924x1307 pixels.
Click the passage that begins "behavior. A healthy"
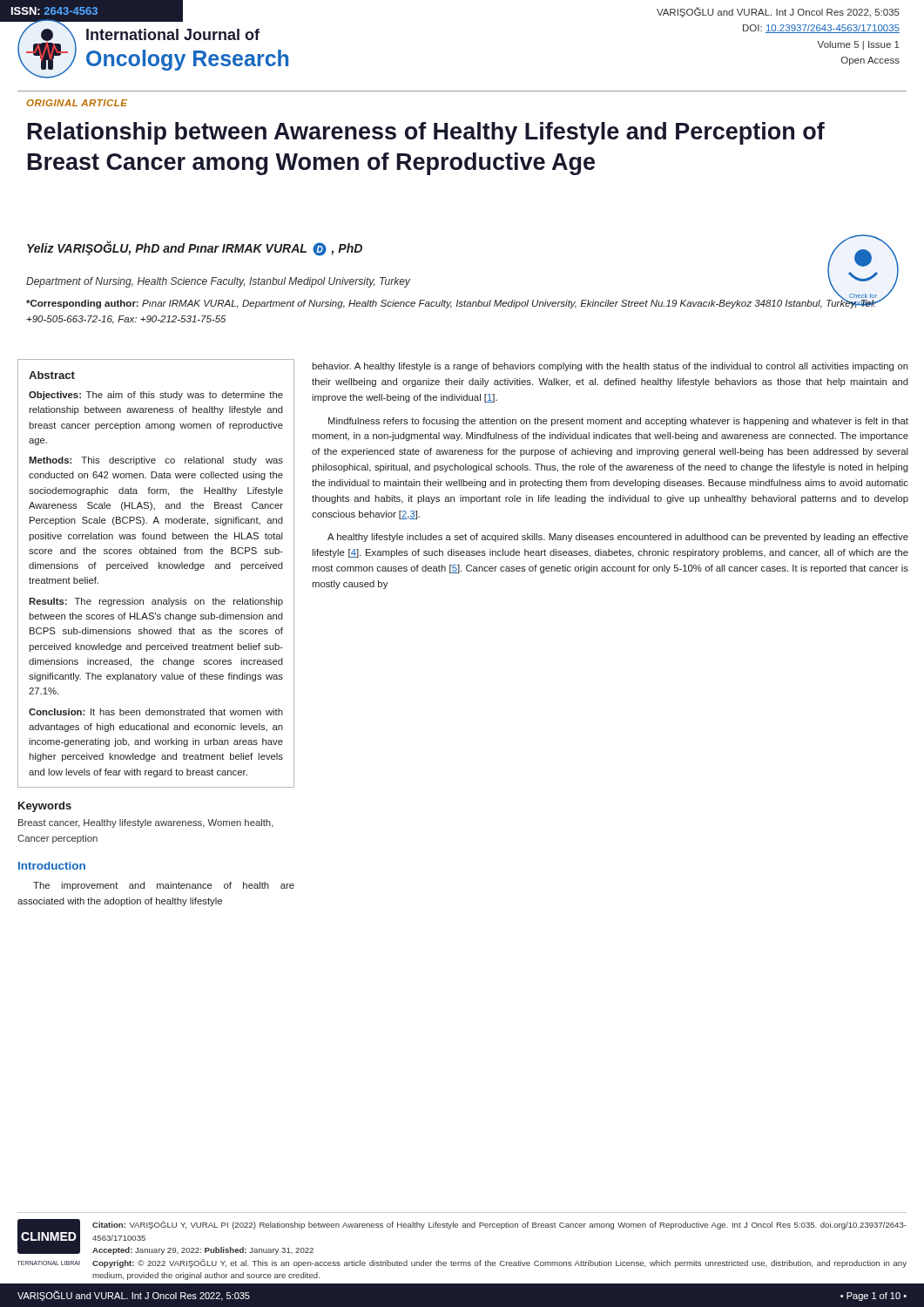(610, 382)
